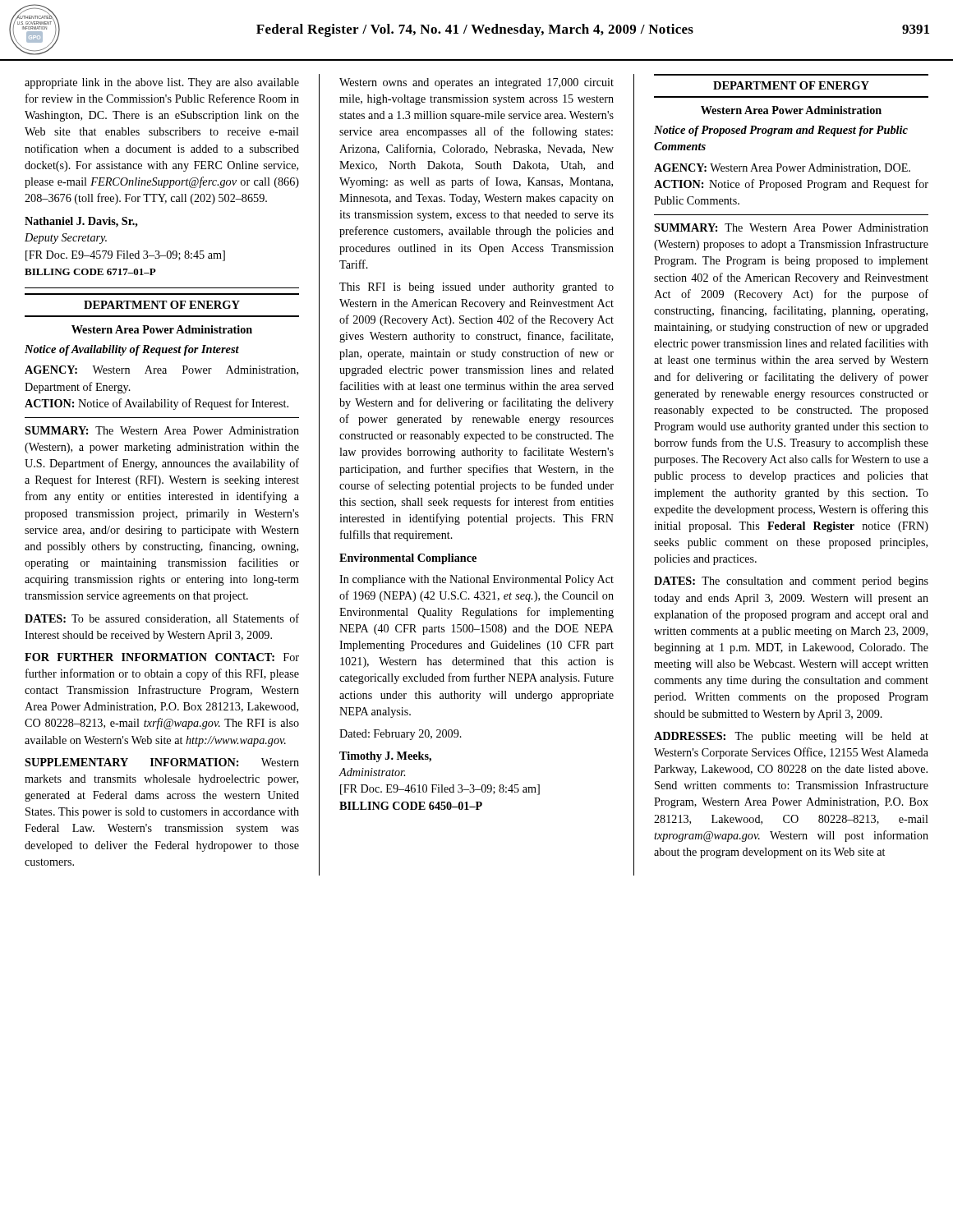
Task: Locate the text starting "Environmental Compliance"
Action: [x=408, y=558]
